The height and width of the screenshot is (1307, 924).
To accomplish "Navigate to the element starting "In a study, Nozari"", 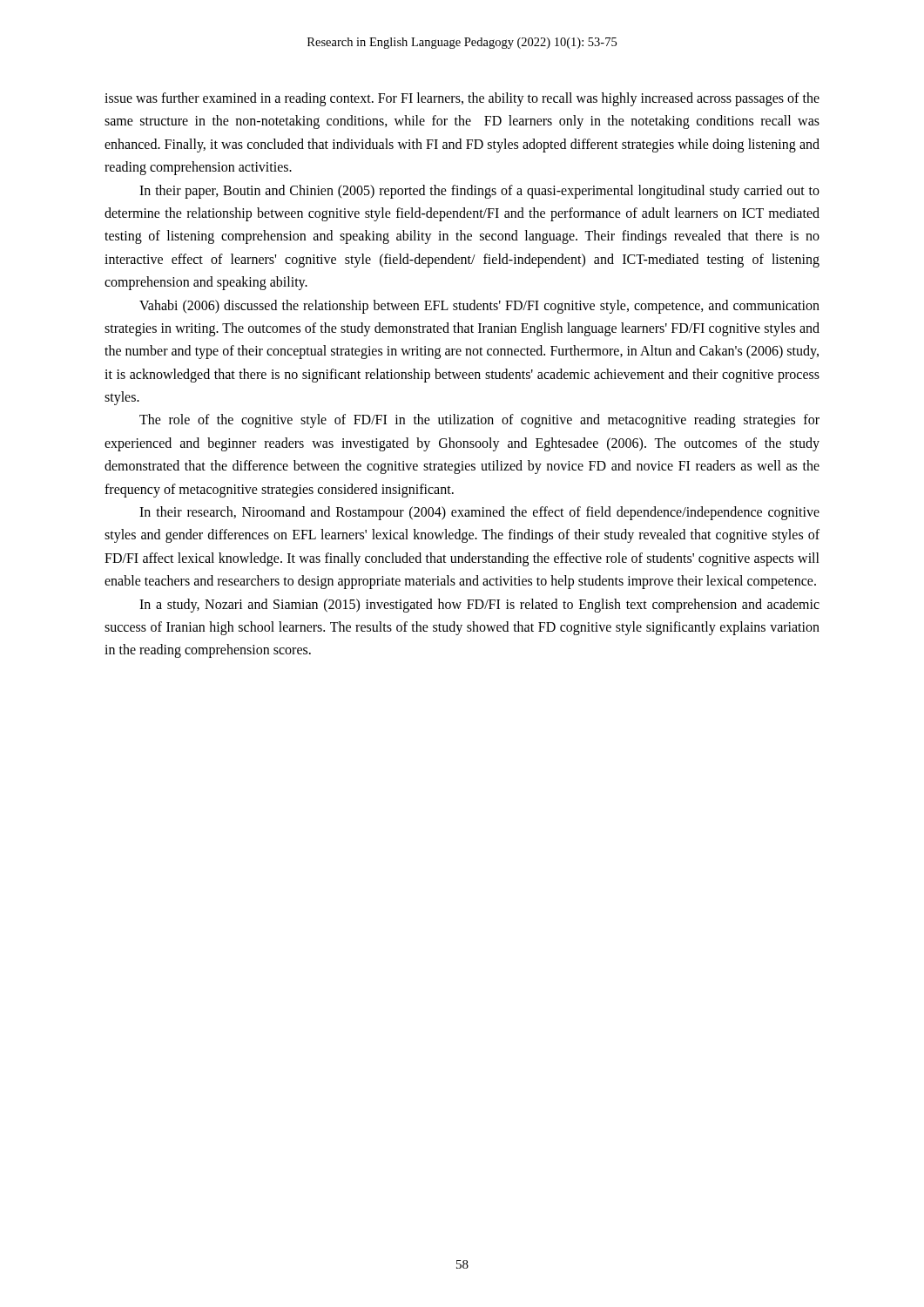I will pyautogui.click(x=462, y=627).
